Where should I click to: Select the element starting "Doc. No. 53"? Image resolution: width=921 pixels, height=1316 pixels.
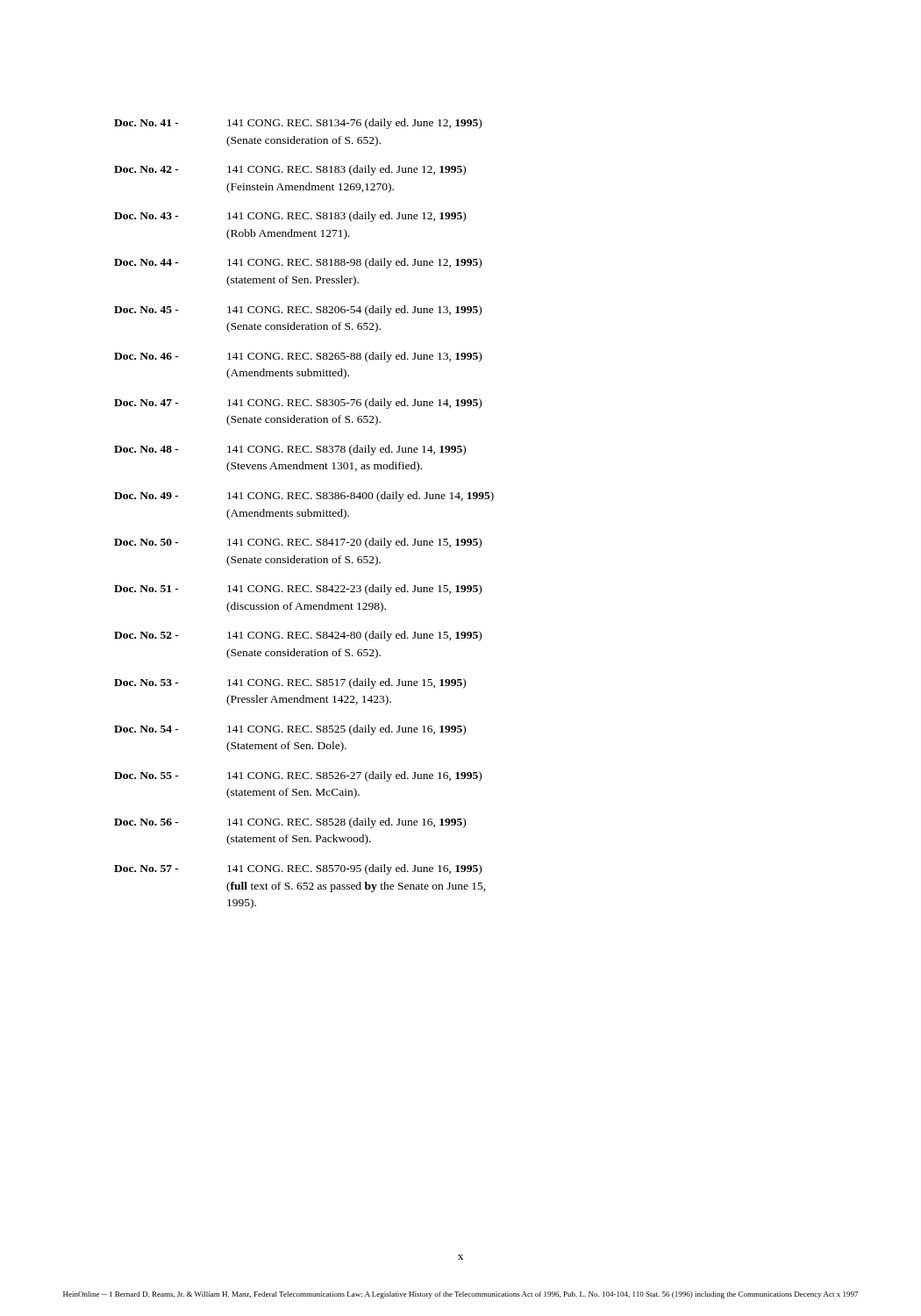click(x=469, y=691)
